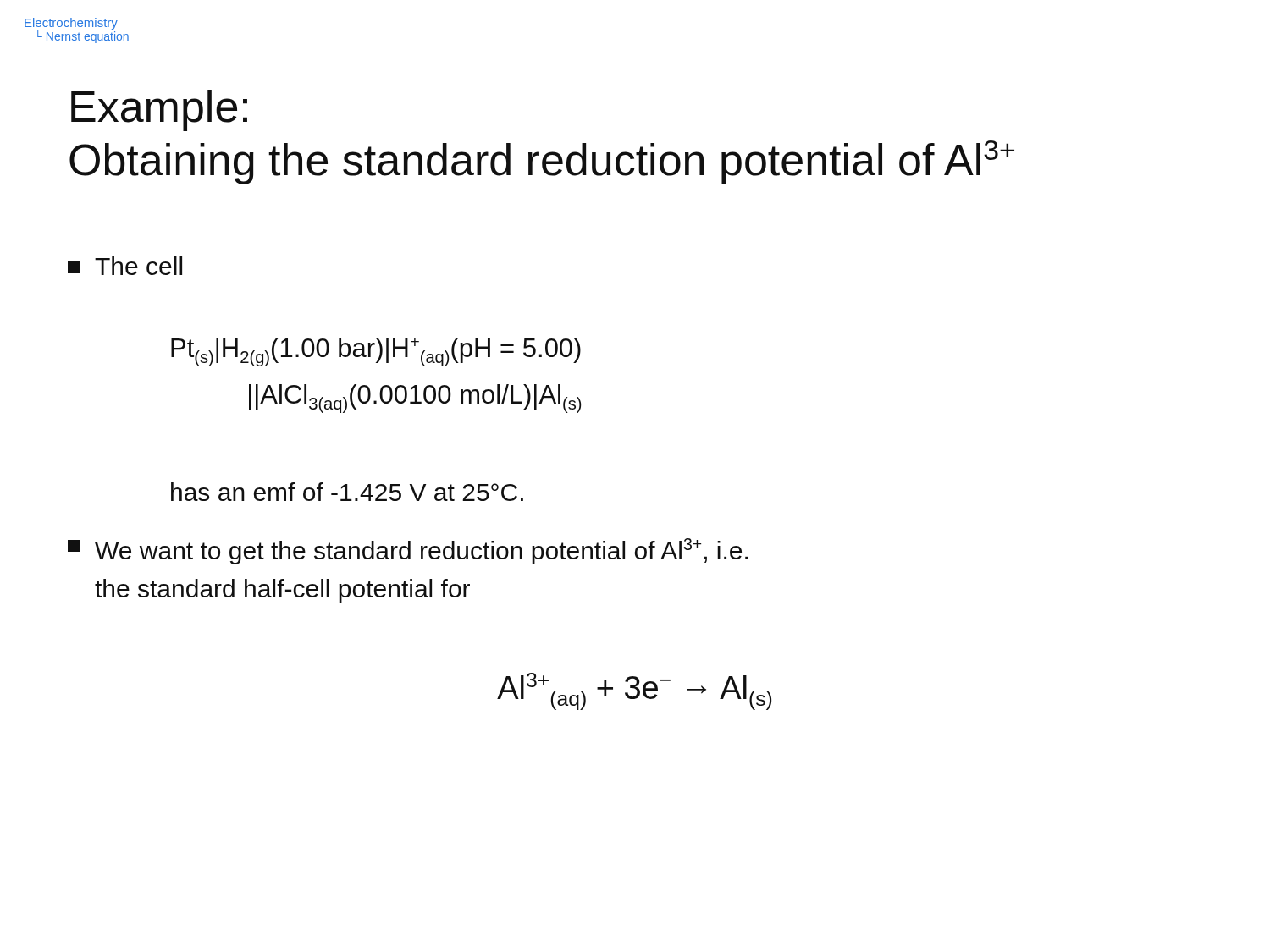Find the formula that reads "Pt(s)|H2(g)(1.00 bar)|H+(aq)(pH = 5.00)"
Image resolution: width=1270 pixels, height=952 pixels.
[x=376, y=373]
